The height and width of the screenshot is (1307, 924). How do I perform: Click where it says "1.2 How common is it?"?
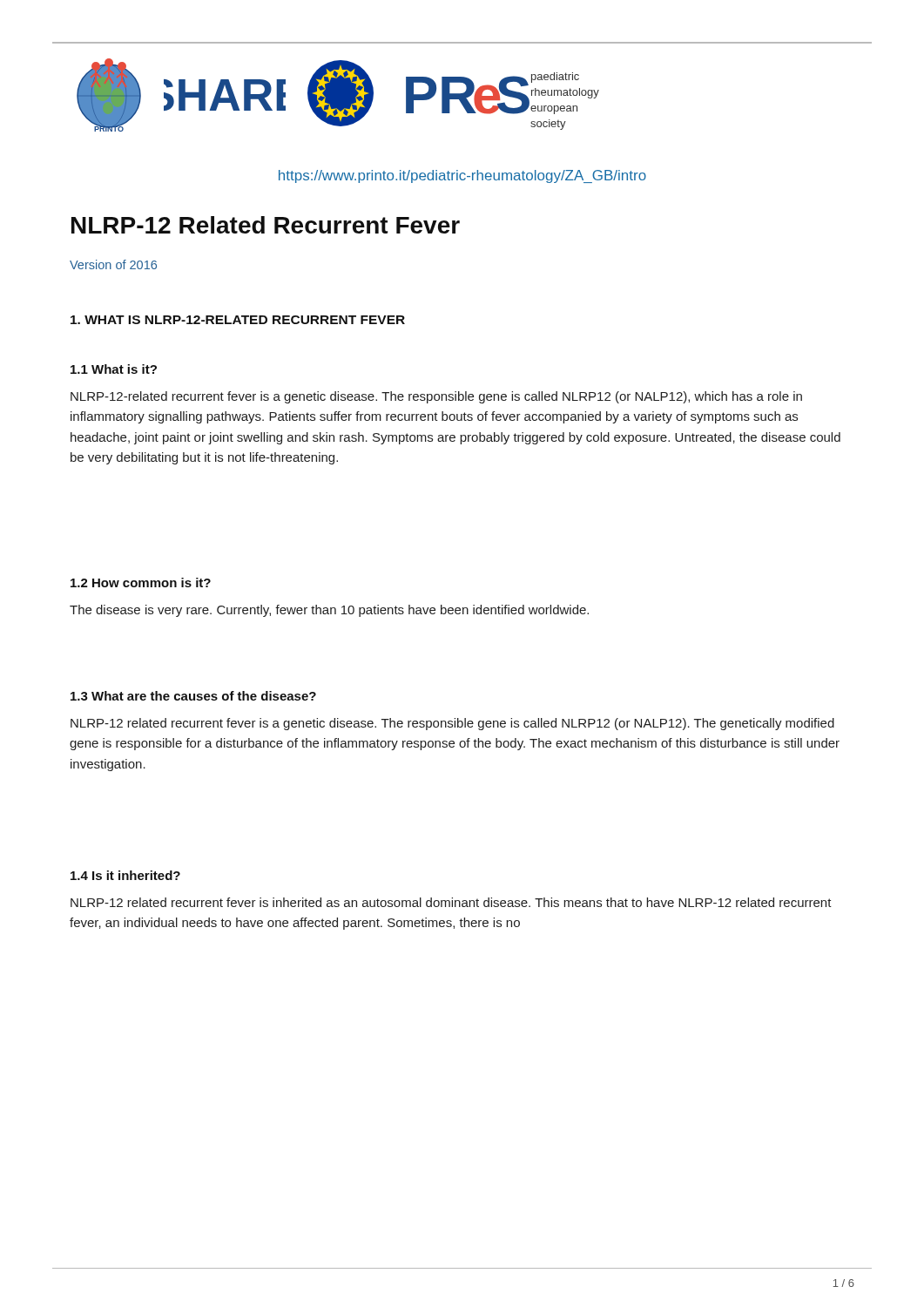click(140, 582)
